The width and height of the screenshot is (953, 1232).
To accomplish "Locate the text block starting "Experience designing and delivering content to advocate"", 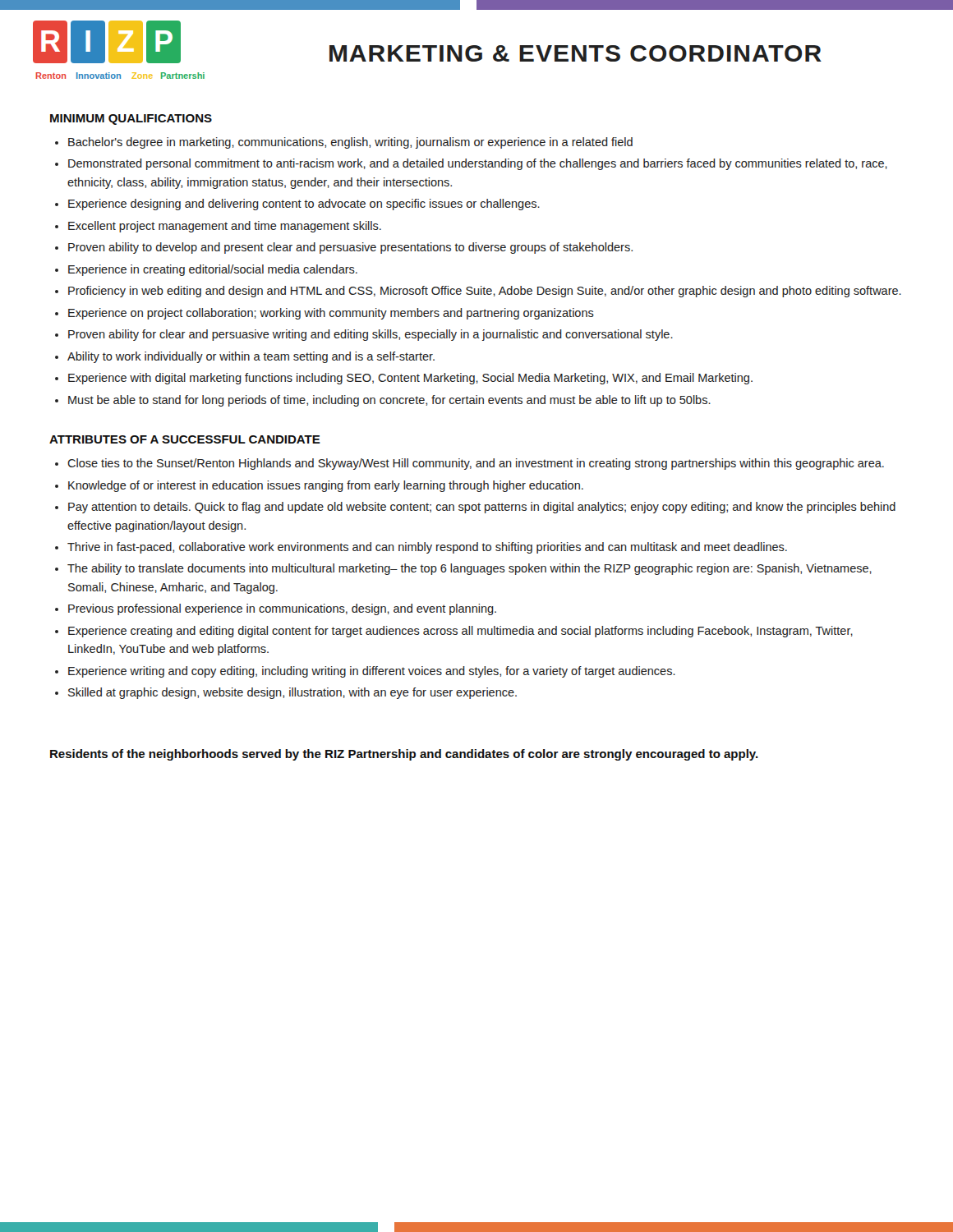I will [x=304, y=204].
